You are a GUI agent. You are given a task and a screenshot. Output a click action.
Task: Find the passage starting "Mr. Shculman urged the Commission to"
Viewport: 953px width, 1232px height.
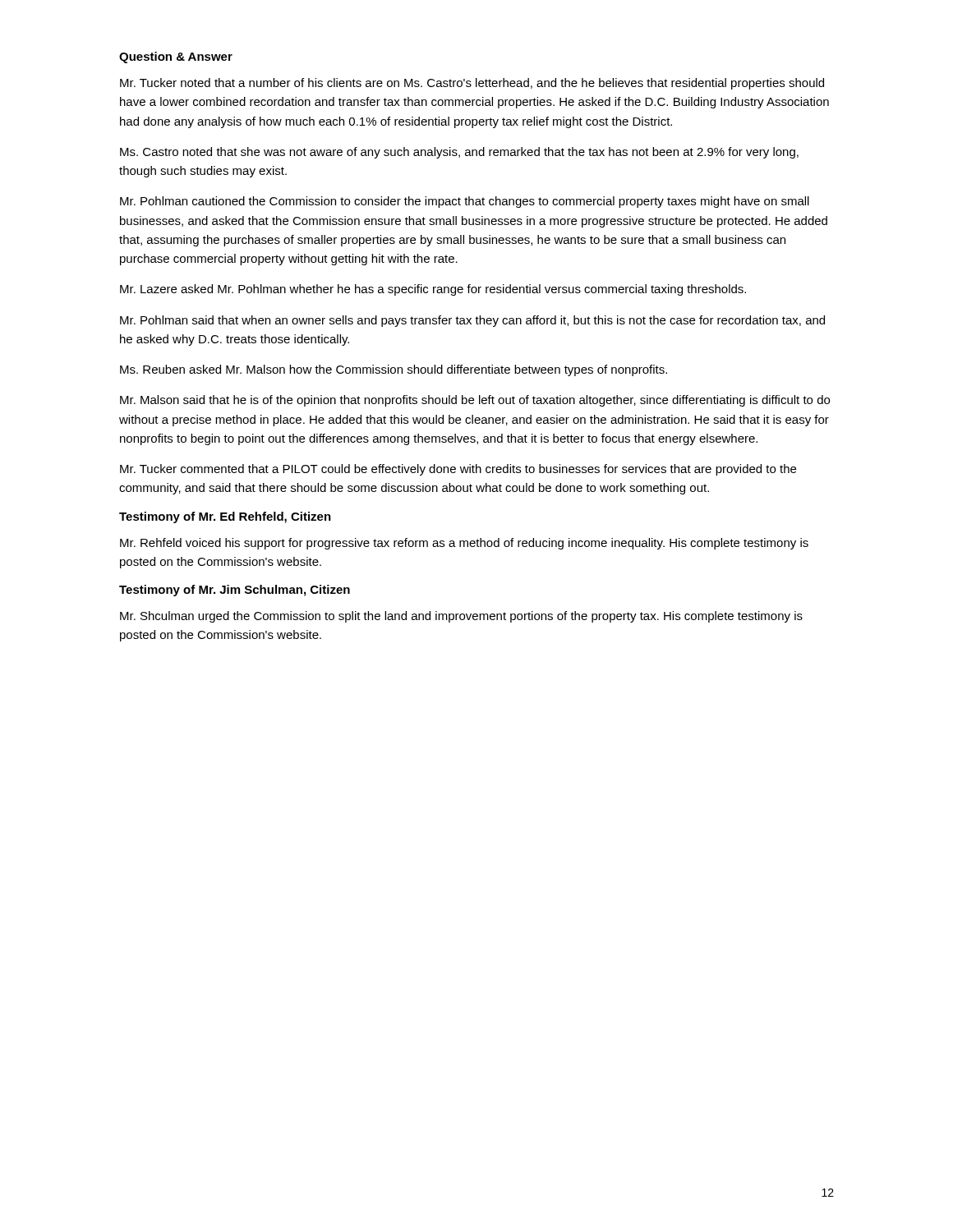pos(461,625)
